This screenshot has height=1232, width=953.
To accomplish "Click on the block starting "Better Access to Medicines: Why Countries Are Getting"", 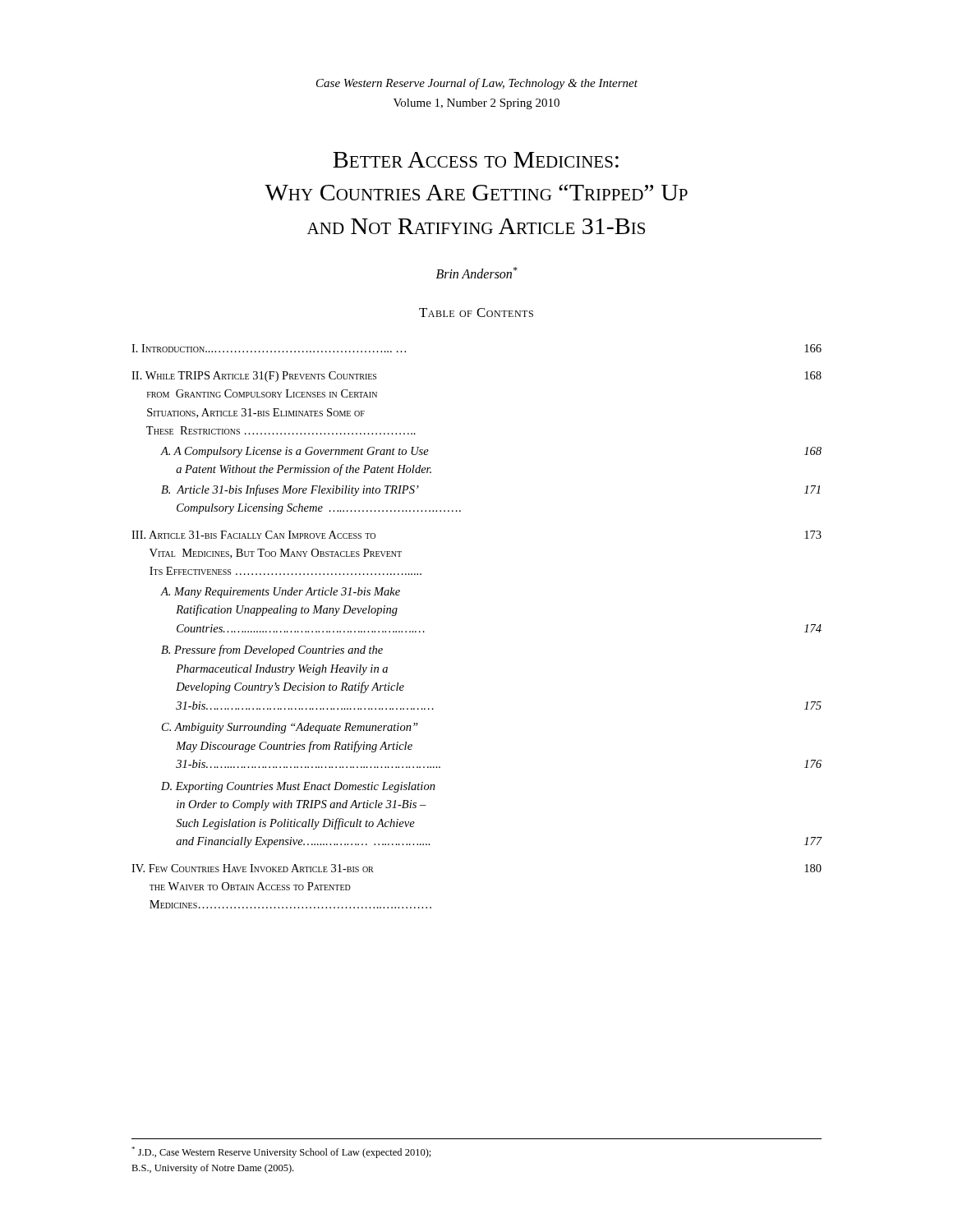I will 476,192.
